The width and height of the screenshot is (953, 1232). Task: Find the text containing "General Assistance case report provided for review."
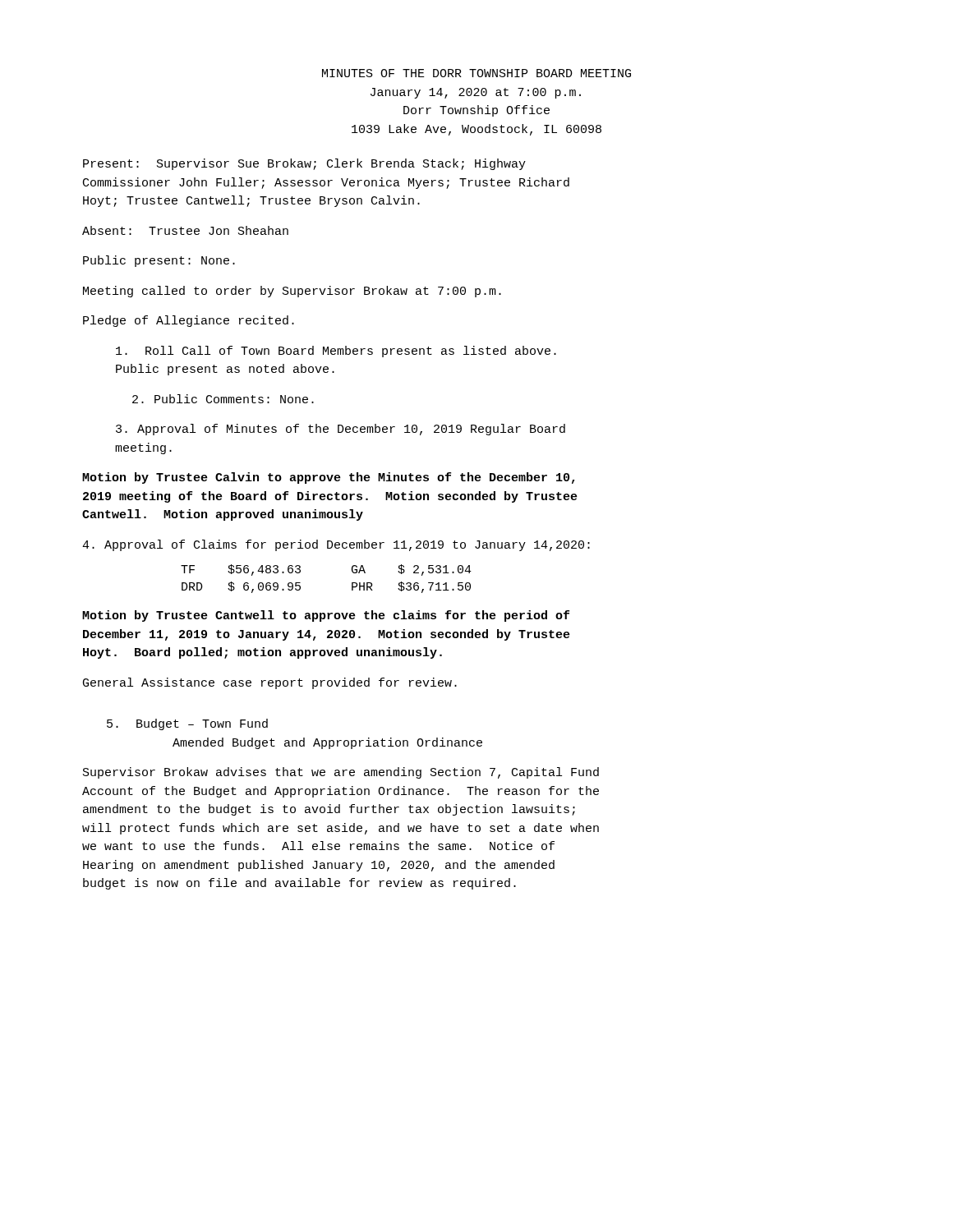tap(271, 683)
